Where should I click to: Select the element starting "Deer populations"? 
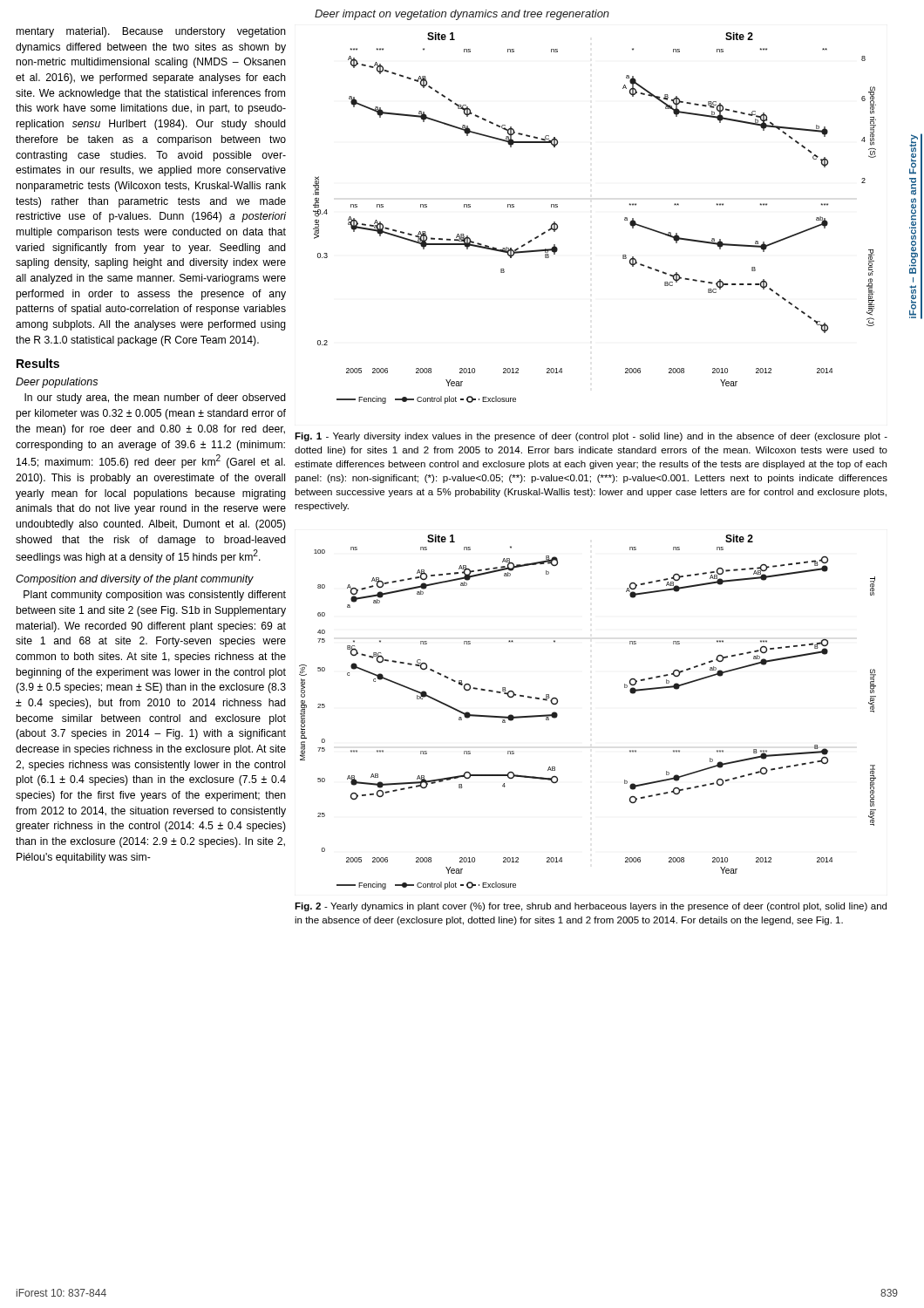pos(57,382)
